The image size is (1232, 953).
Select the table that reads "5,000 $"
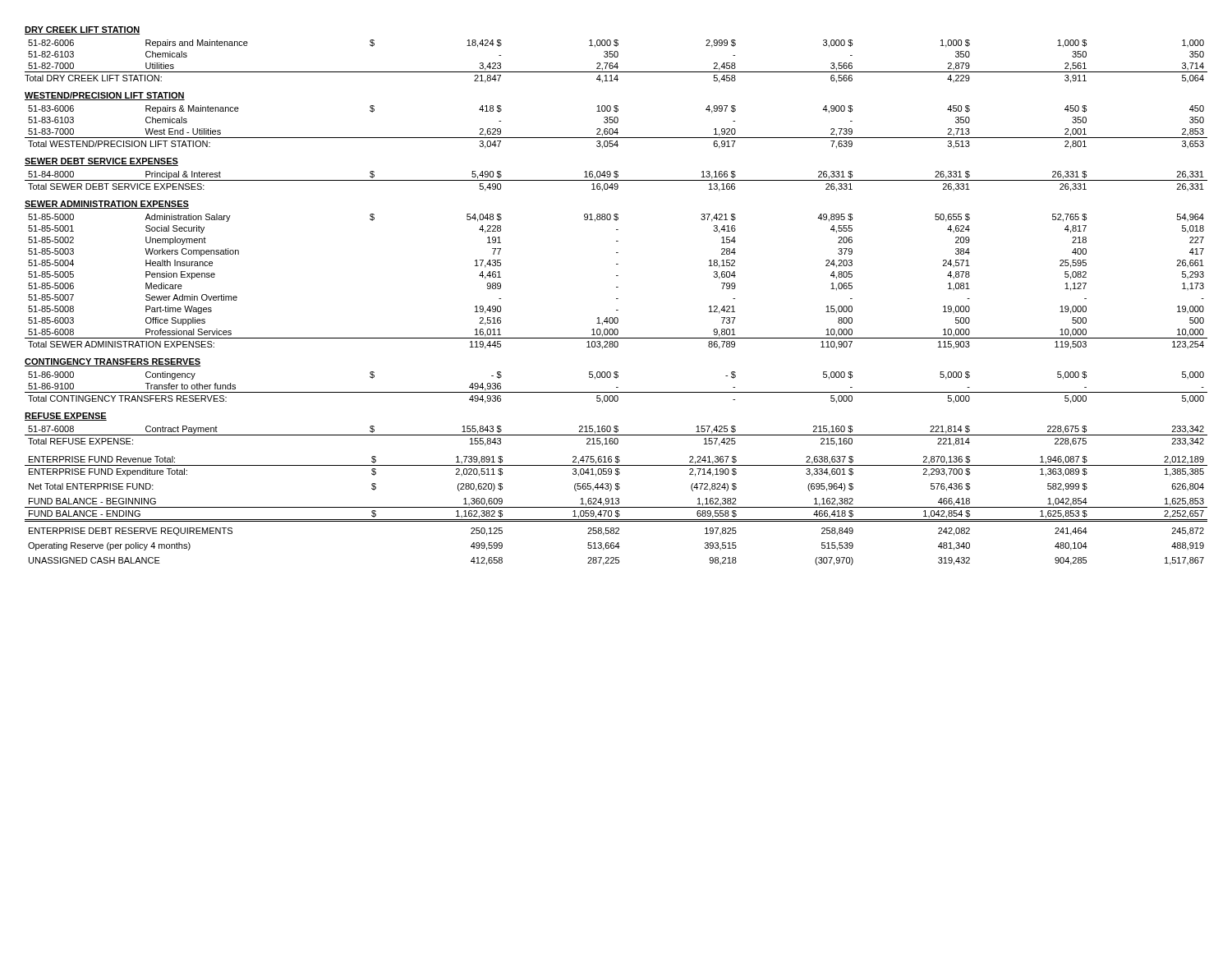coord(616,387)
